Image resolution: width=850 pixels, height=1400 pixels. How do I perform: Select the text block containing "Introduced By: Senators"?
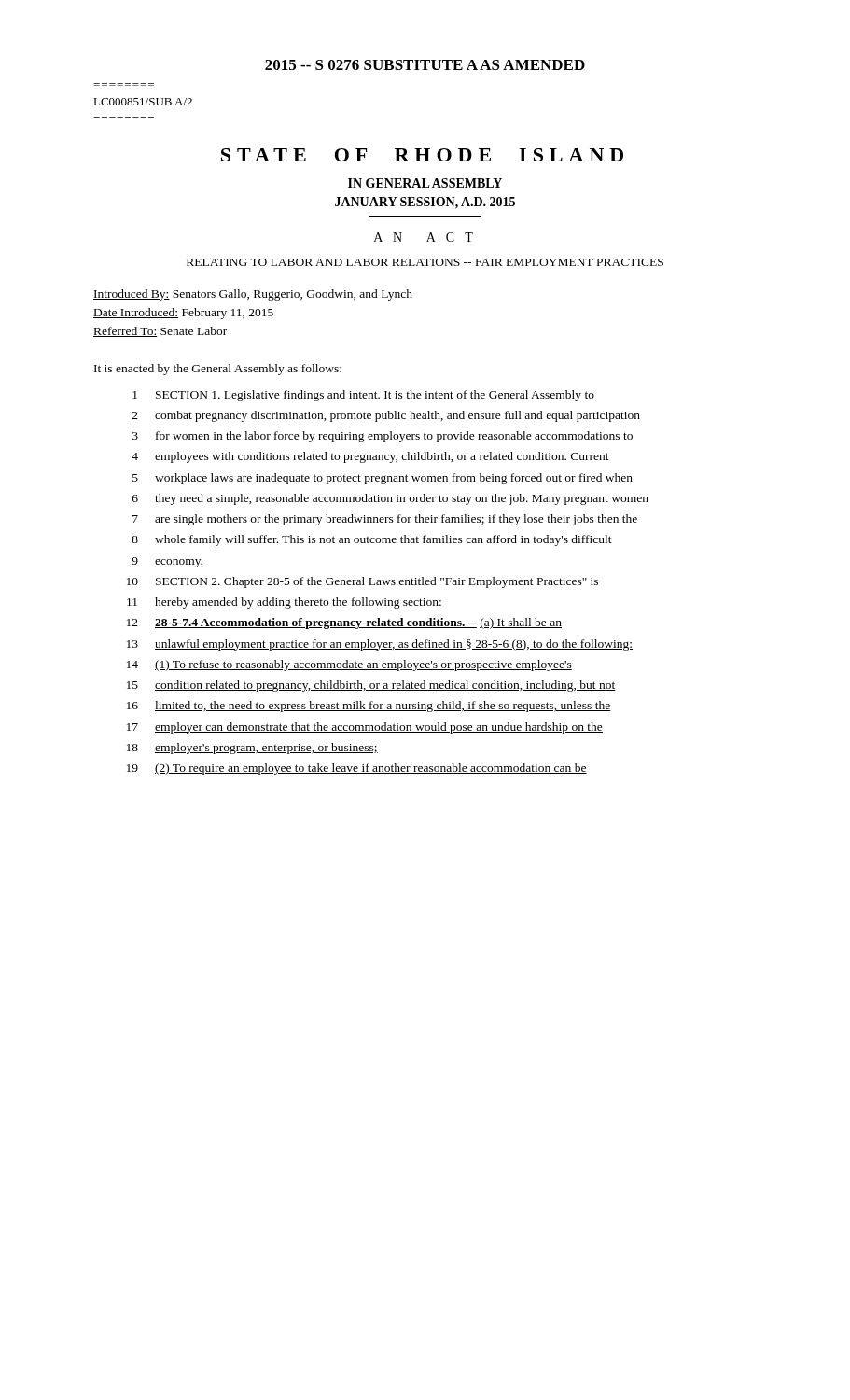point(253,295)
